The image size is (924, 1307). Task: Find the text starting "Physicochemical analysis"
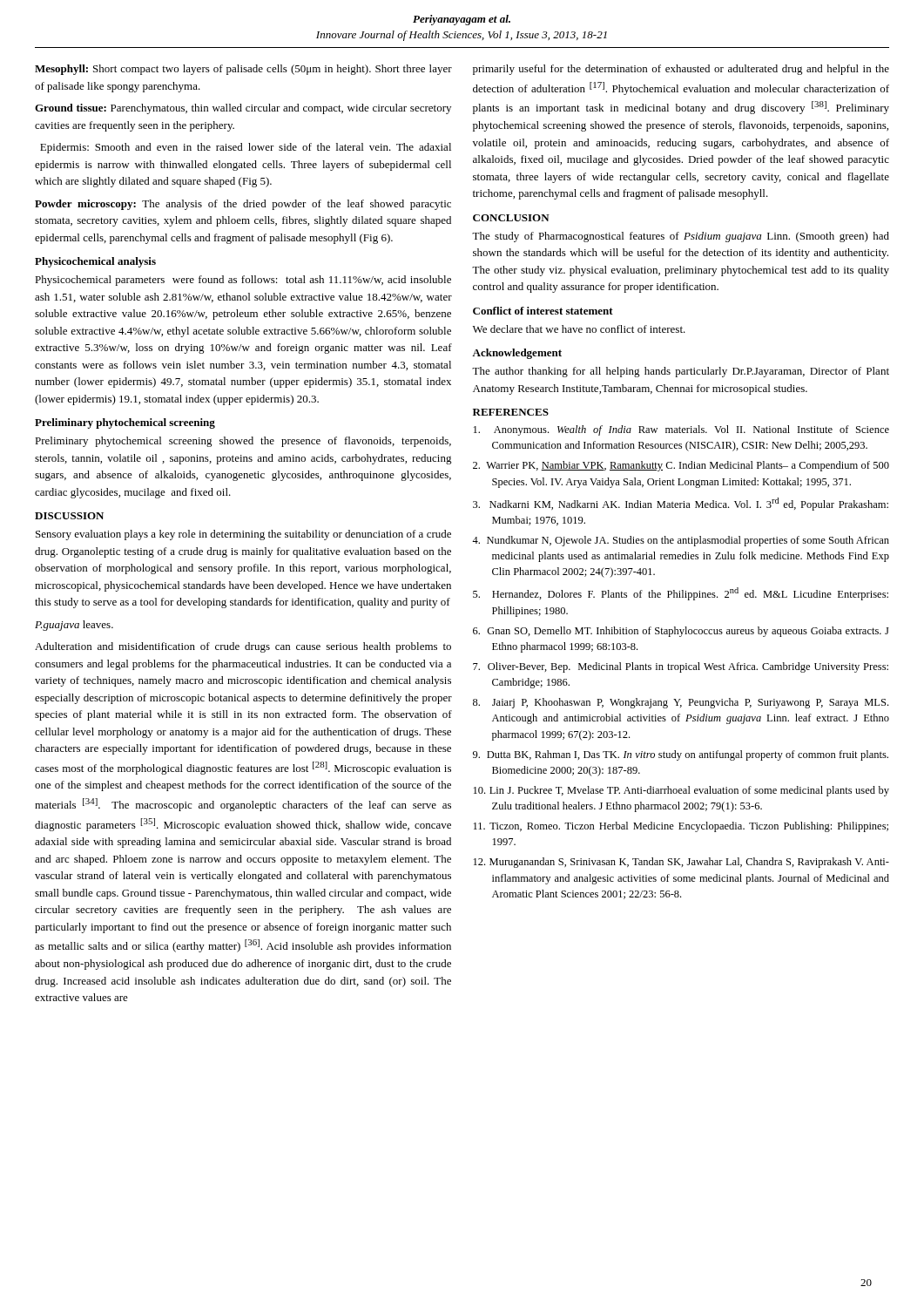95,261
